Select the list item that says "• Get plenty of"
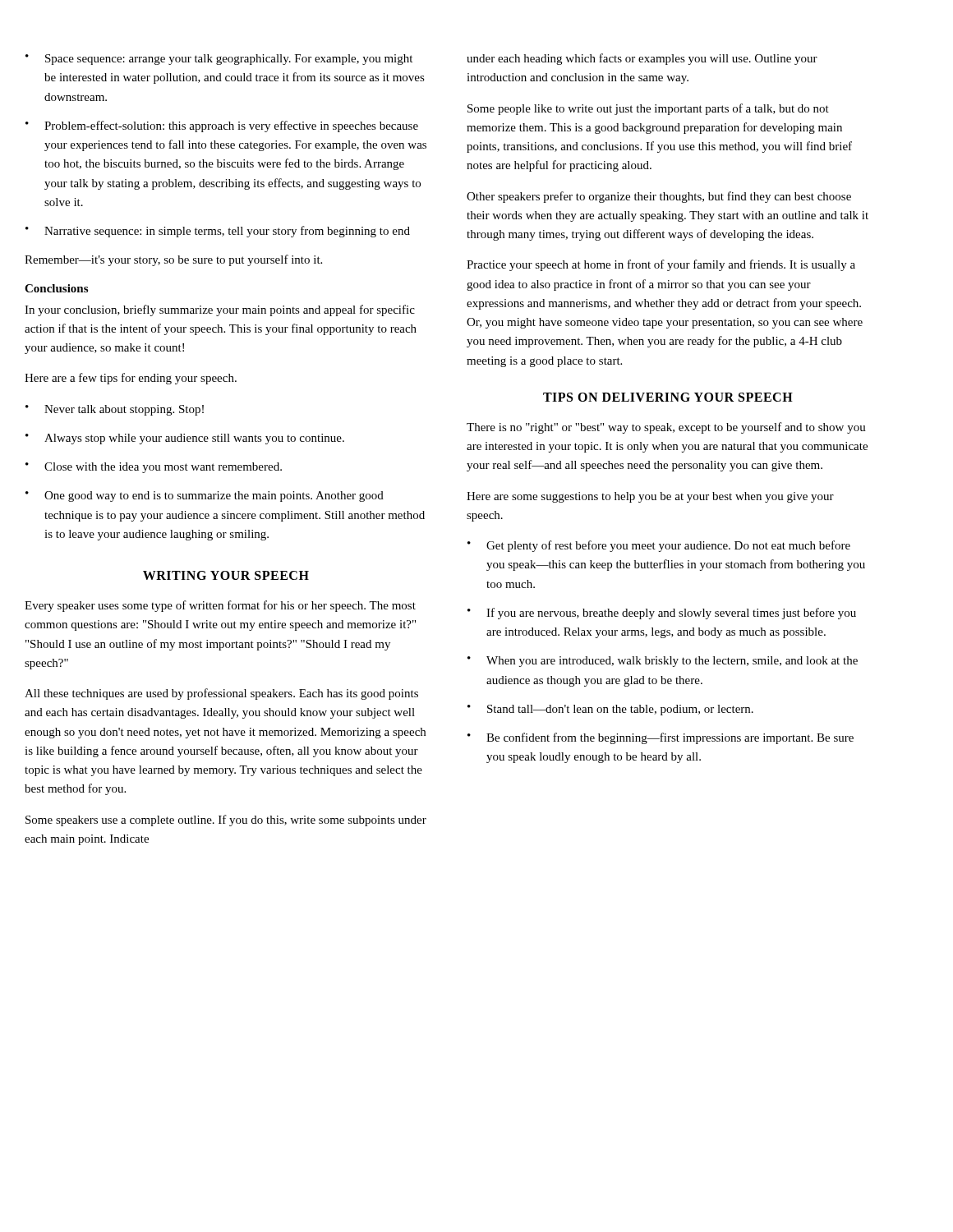This screenshot has width=953, height=1232. click(668, 565)
